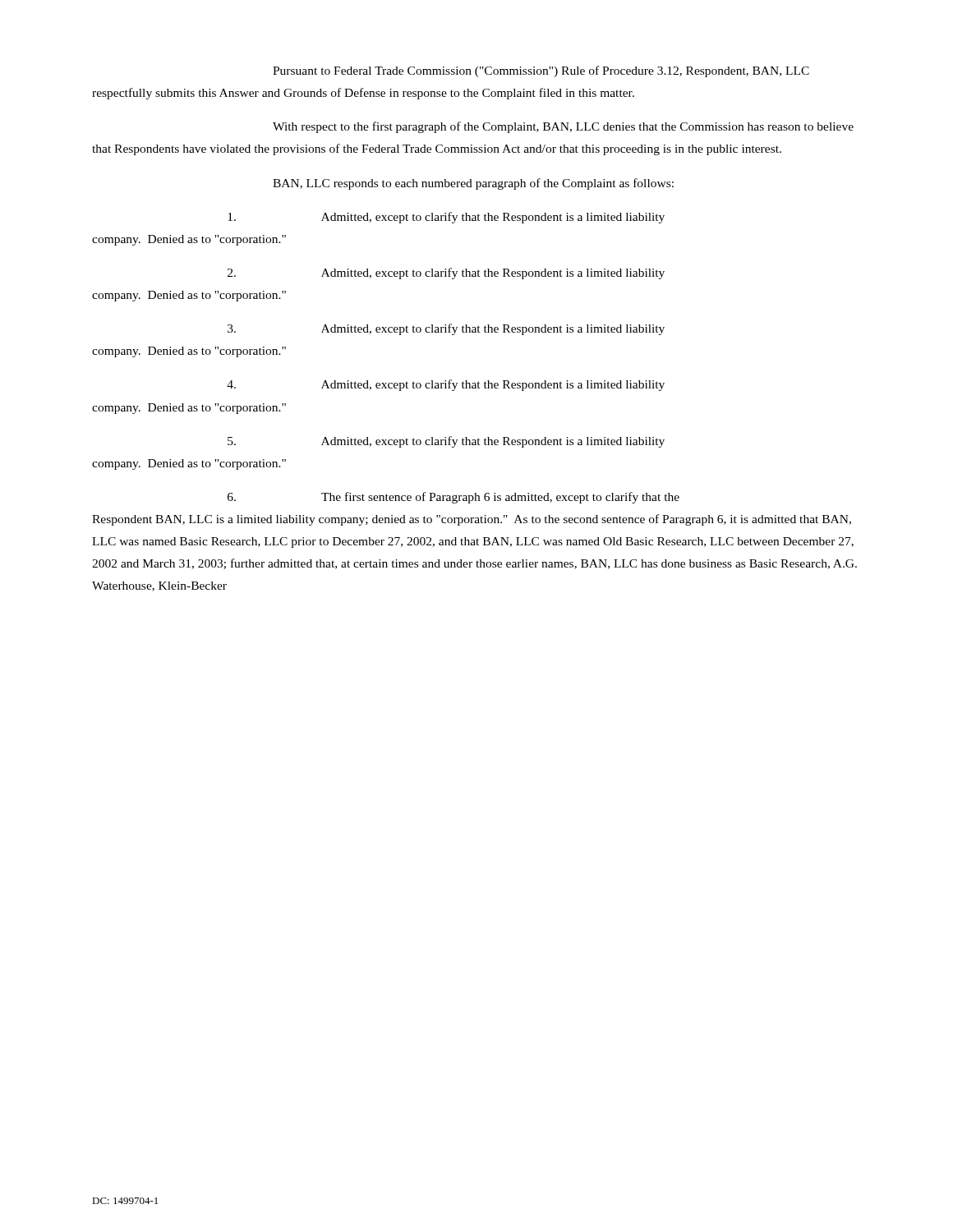953x1232 pixels.
Task: Select the element starting "2. Admitted, except to clarify that the Respondent"
Action: pos(476,283)
